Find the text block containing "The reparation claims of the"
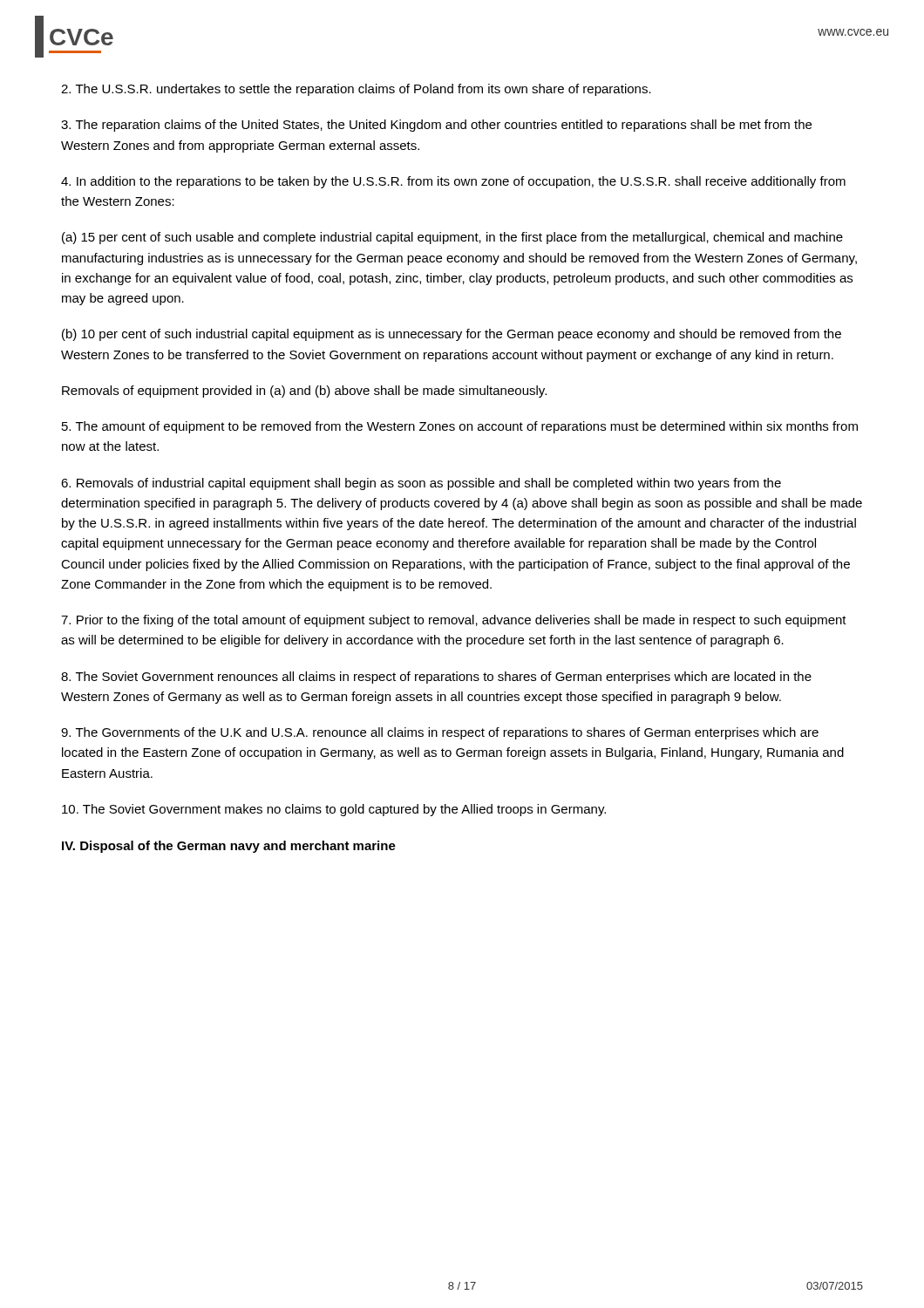This screenshot has width=924, height=1308. 437,135
